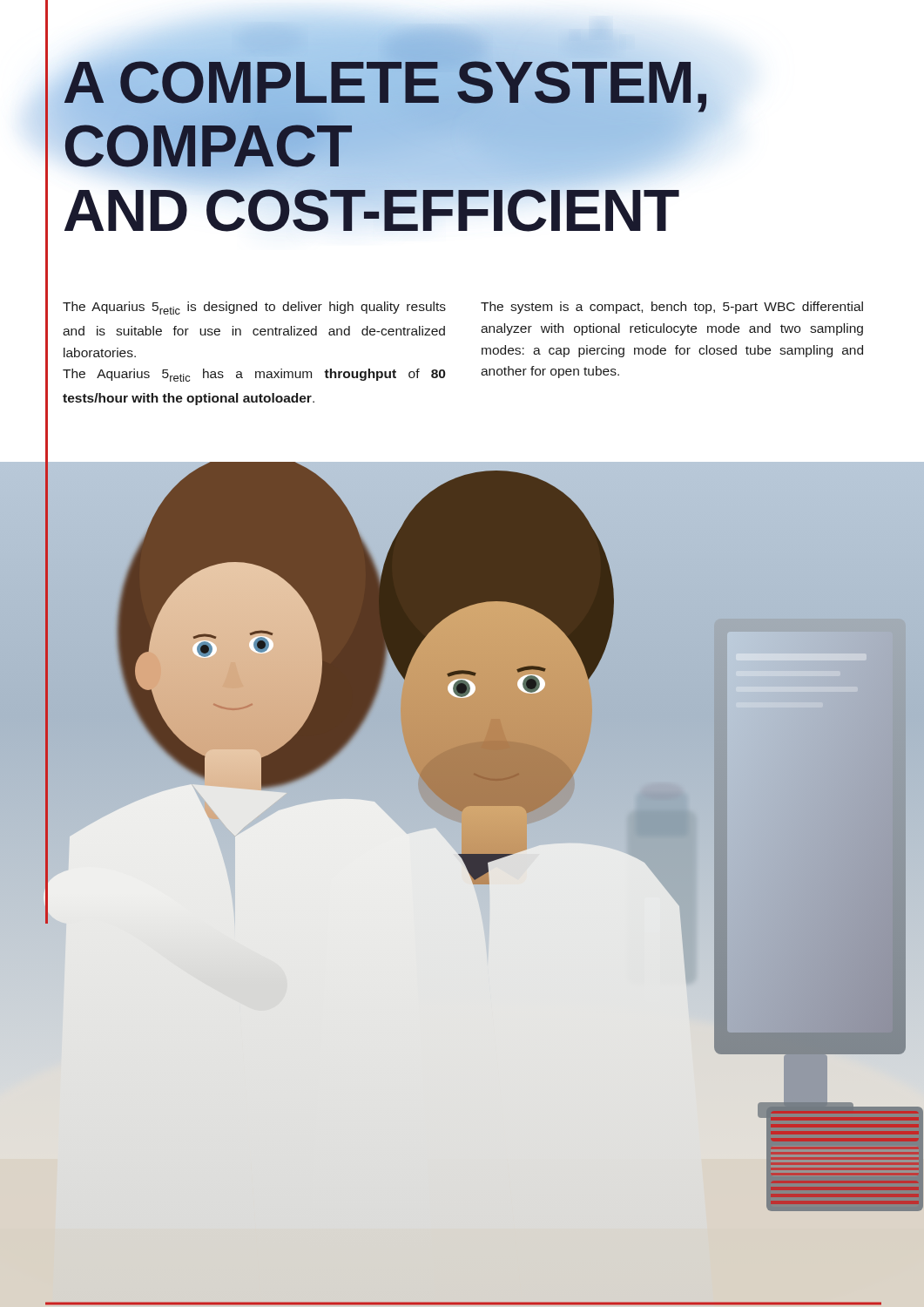Image resolution: width=924 pixels, height=1307 pixels.
Task: Find the text block that says "The Aquarius 5retic is designed to"
Action: point(254,308)
